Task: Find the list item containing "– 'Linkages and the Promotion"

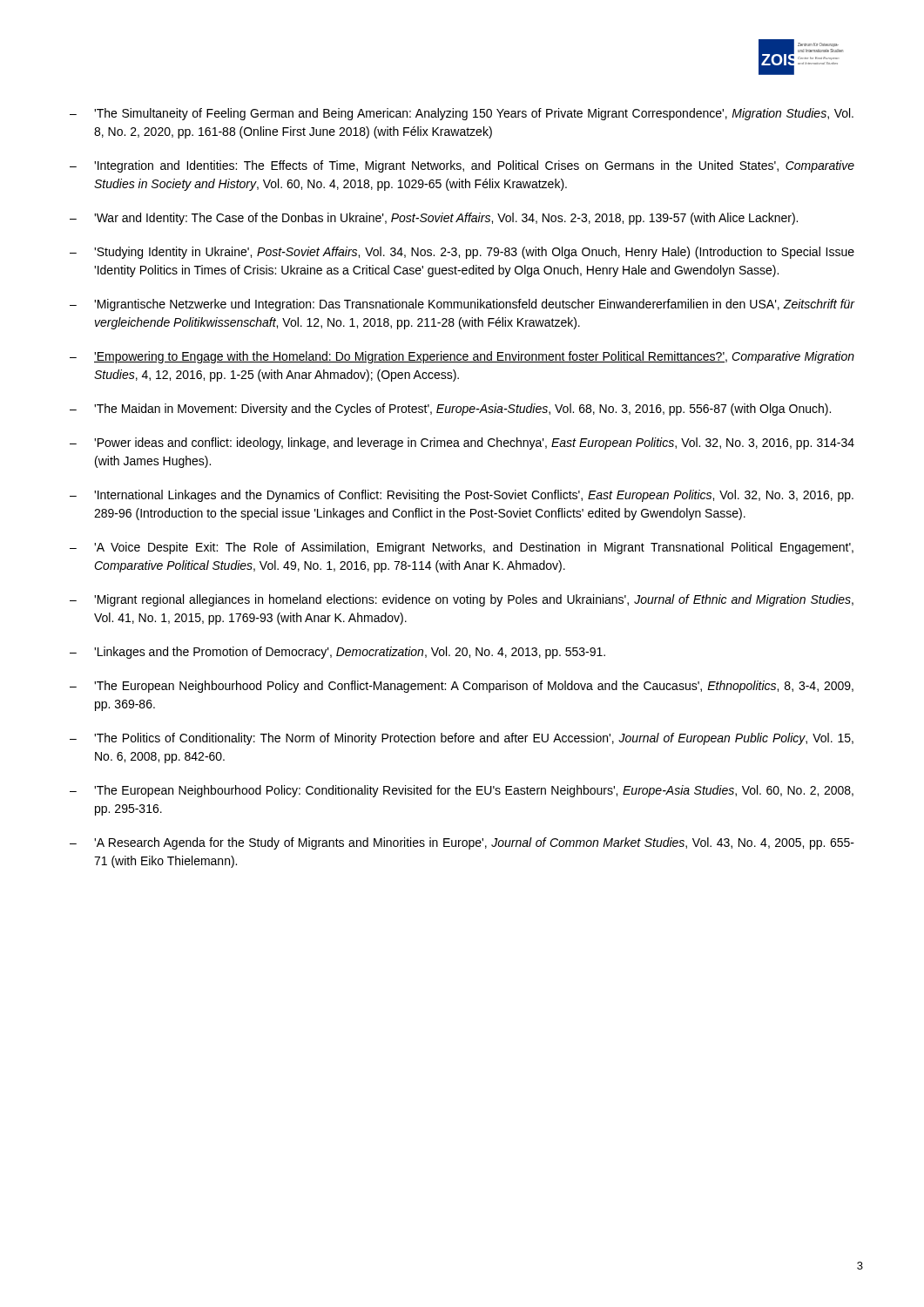Action: pyautogui.click(x=462, y=652)
